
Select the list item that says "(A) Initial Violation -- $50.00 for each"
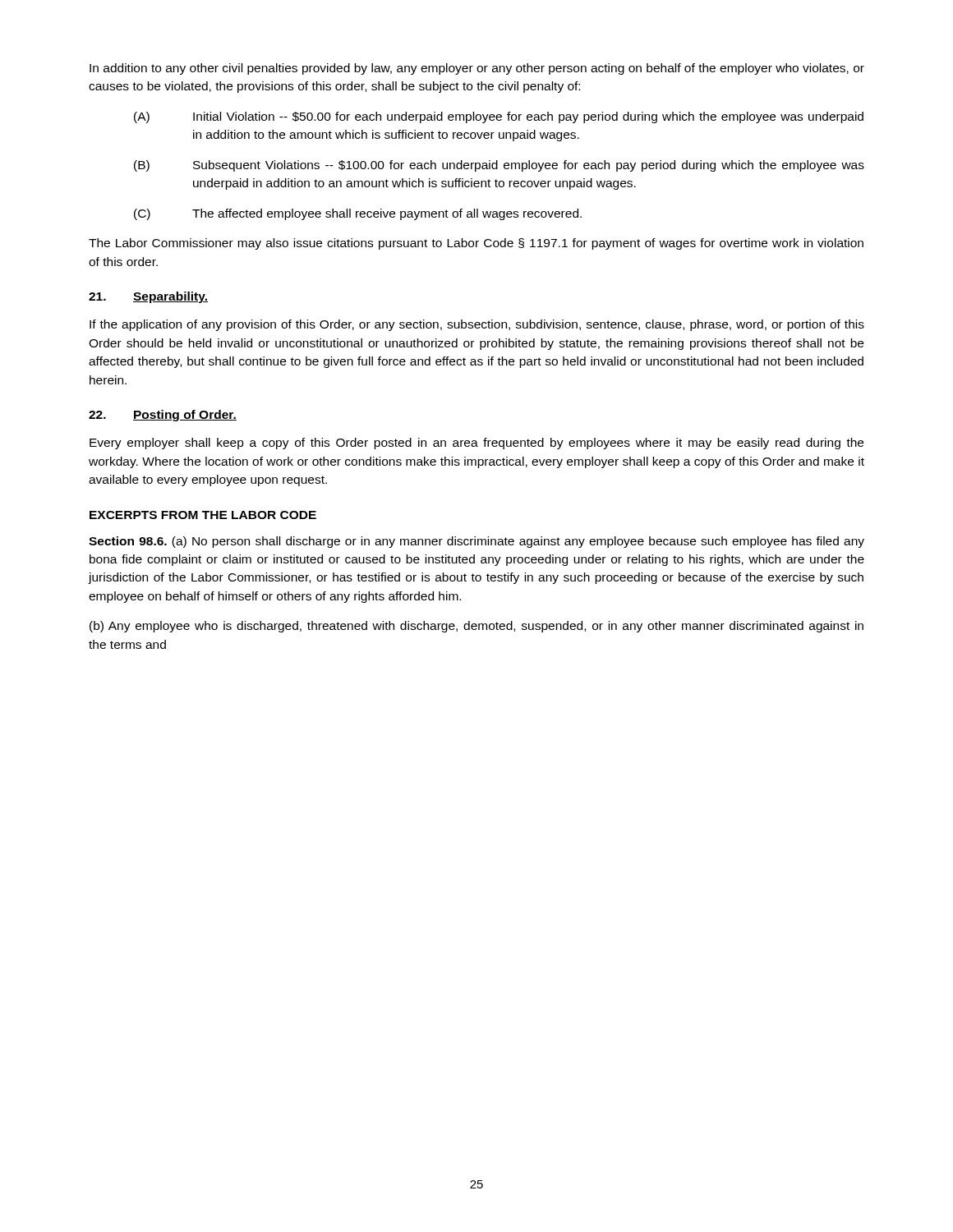tap(476, 126)
